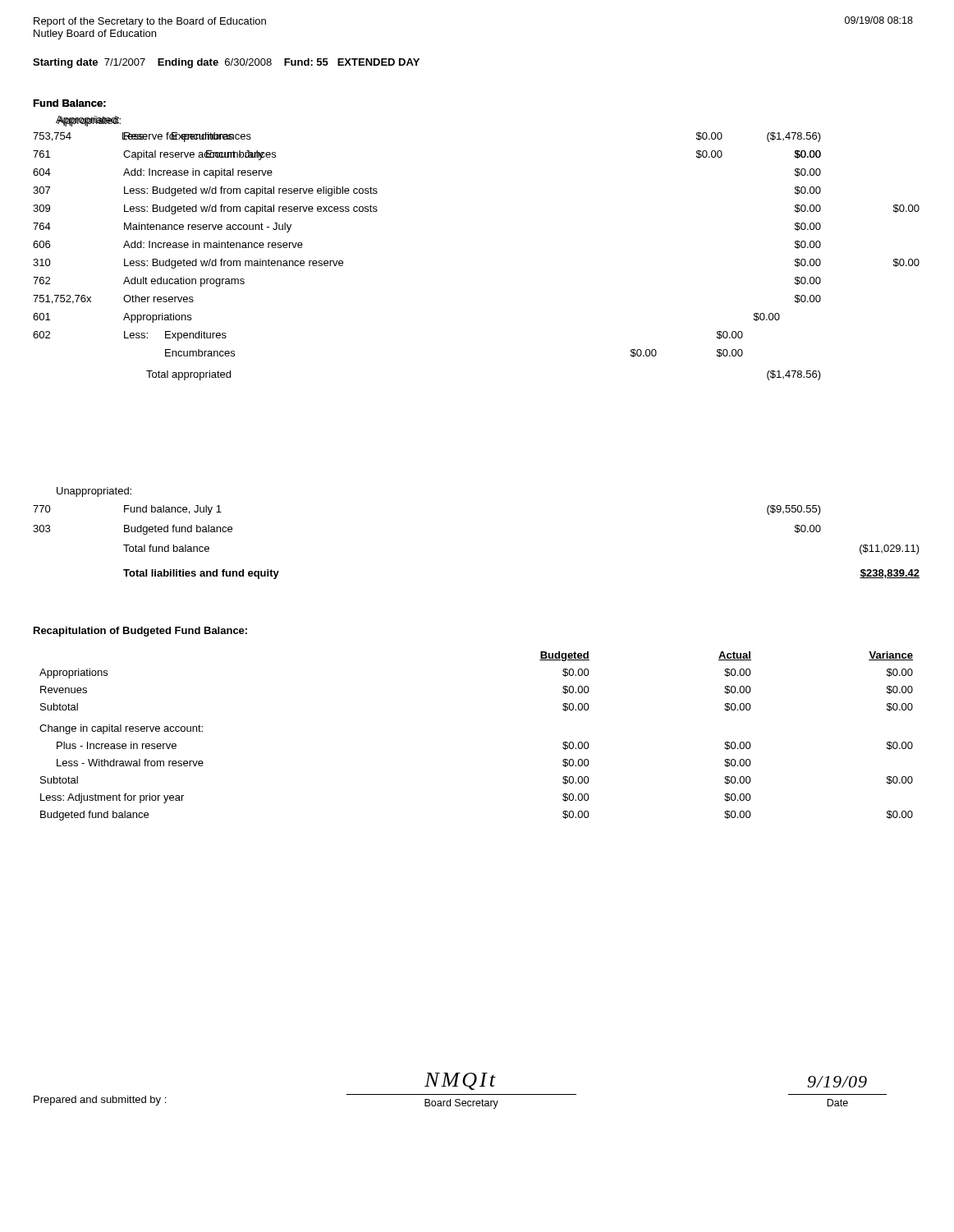The image size is (954, 1232).
Task: Find the section header containing "Recapitulation of Budgeted Fund Balance:"
Action: pos(140,630)
